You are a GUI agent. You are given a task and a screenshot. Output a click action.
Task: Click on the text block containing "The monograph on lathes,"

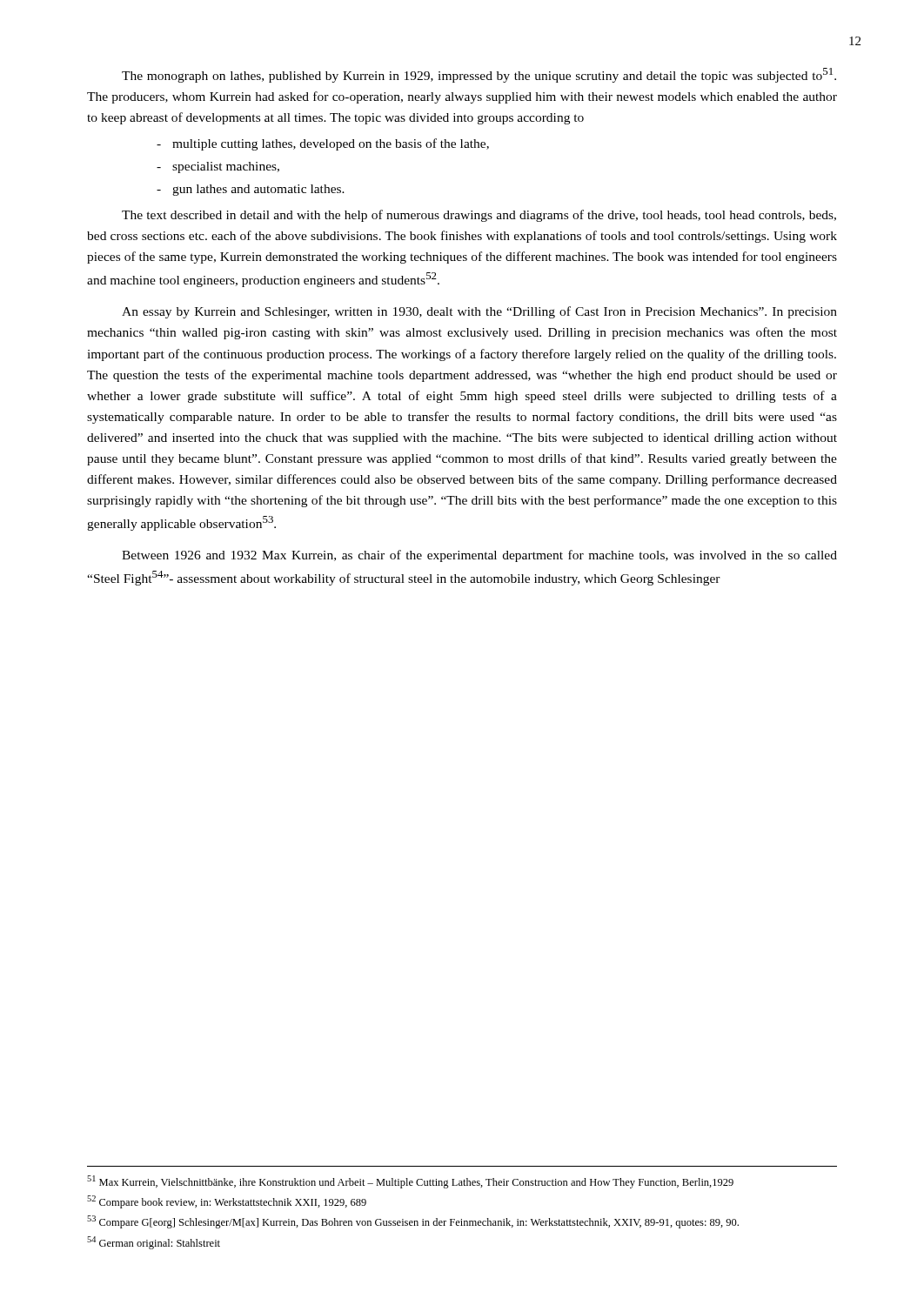(x=462, y=94)
